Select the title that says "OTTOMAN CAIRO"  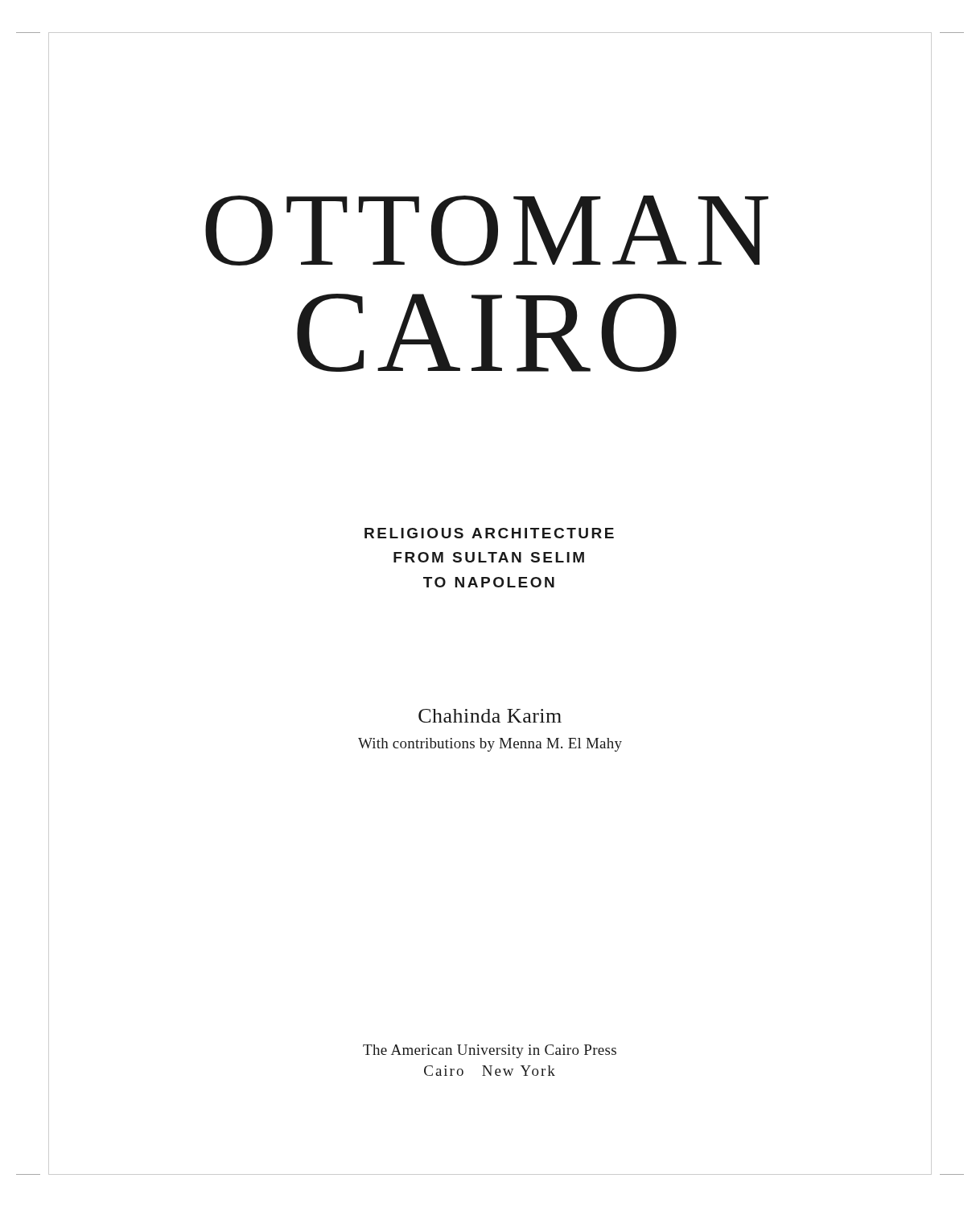pyautogui.click(x=490, y=284)
